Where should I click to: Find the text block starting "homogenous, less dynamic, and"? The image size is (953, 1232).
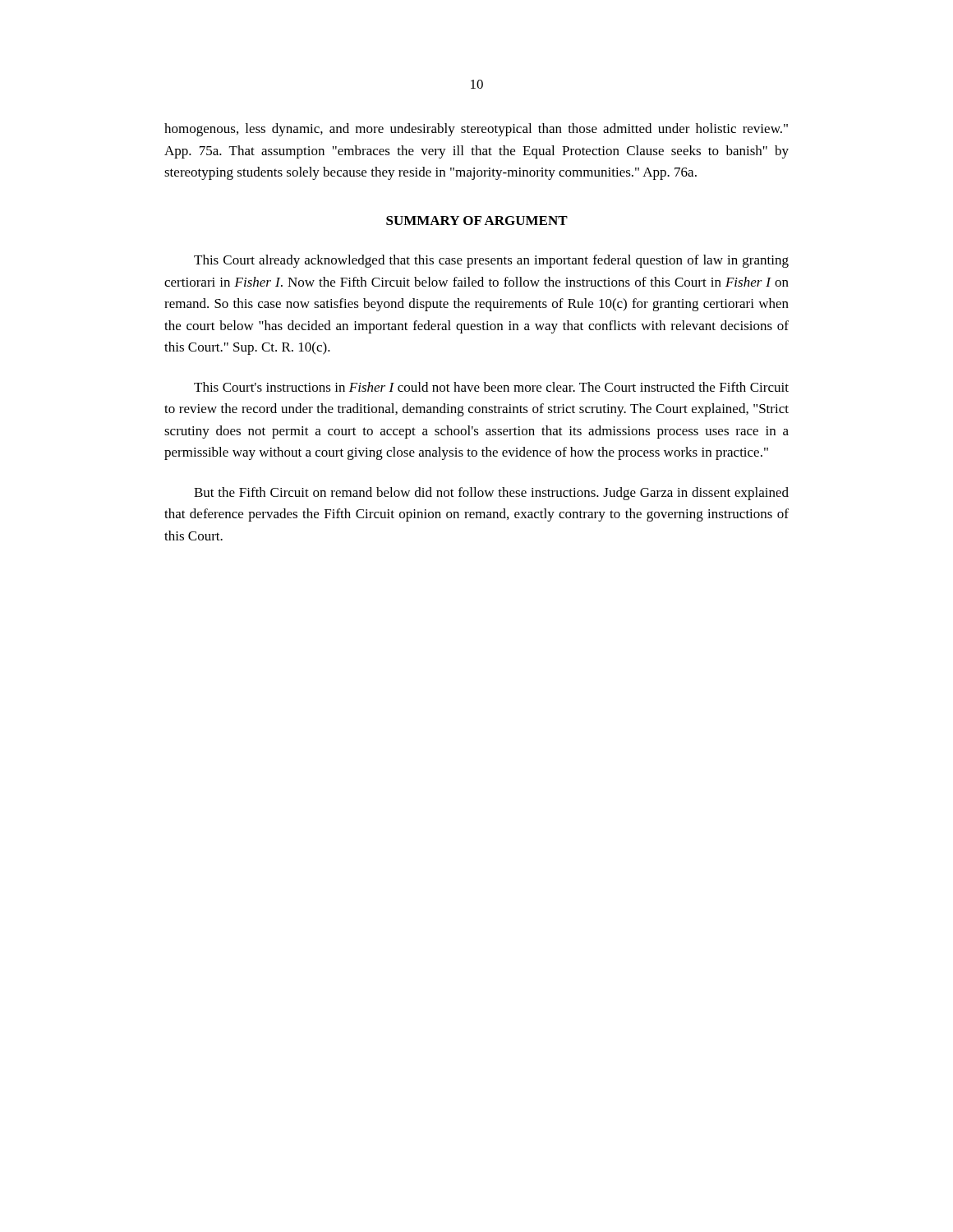(x=476, y=151)
